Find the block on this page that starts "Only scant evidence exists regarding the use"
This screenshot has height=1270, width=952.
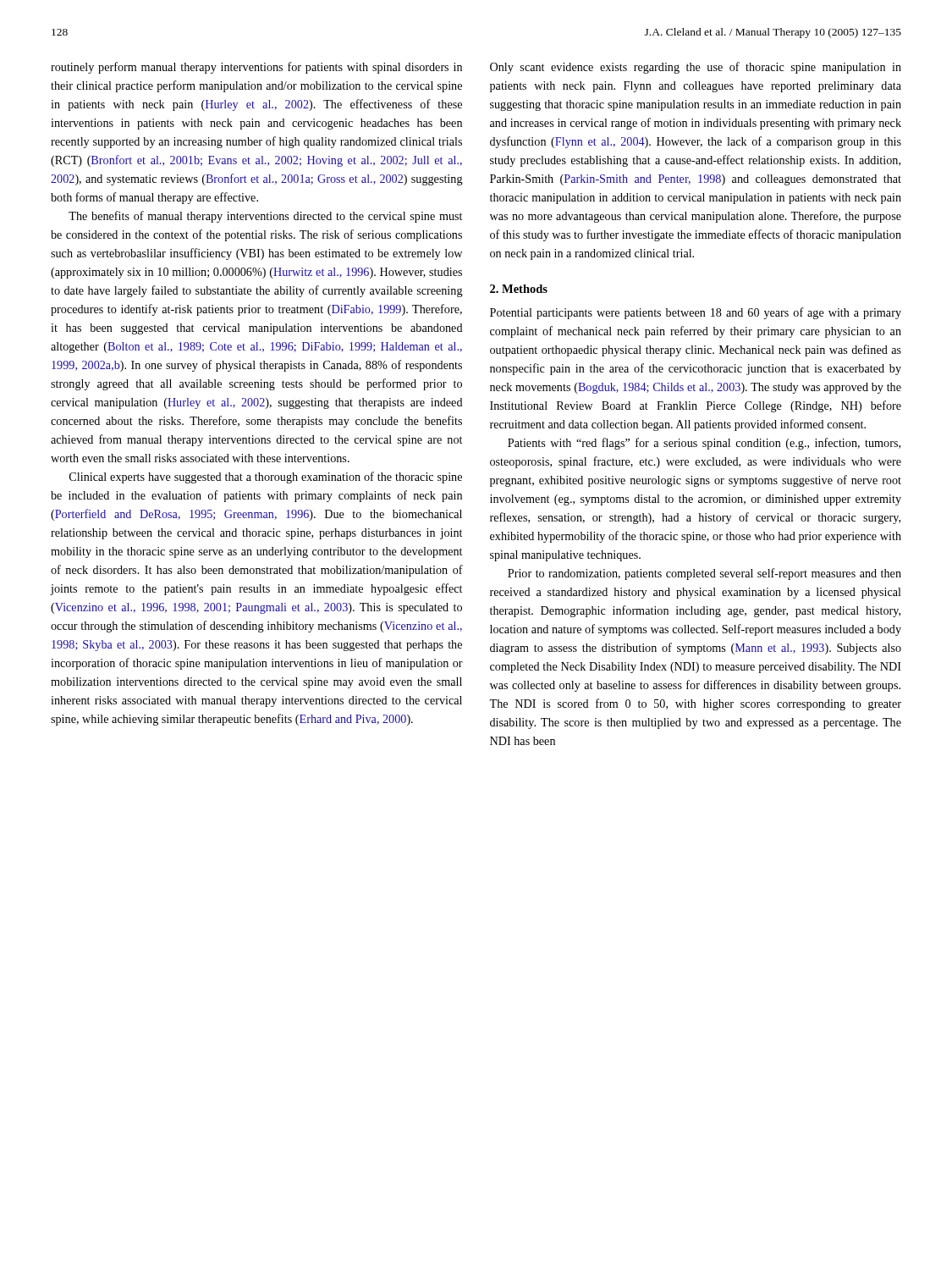(x=695, y=160)
